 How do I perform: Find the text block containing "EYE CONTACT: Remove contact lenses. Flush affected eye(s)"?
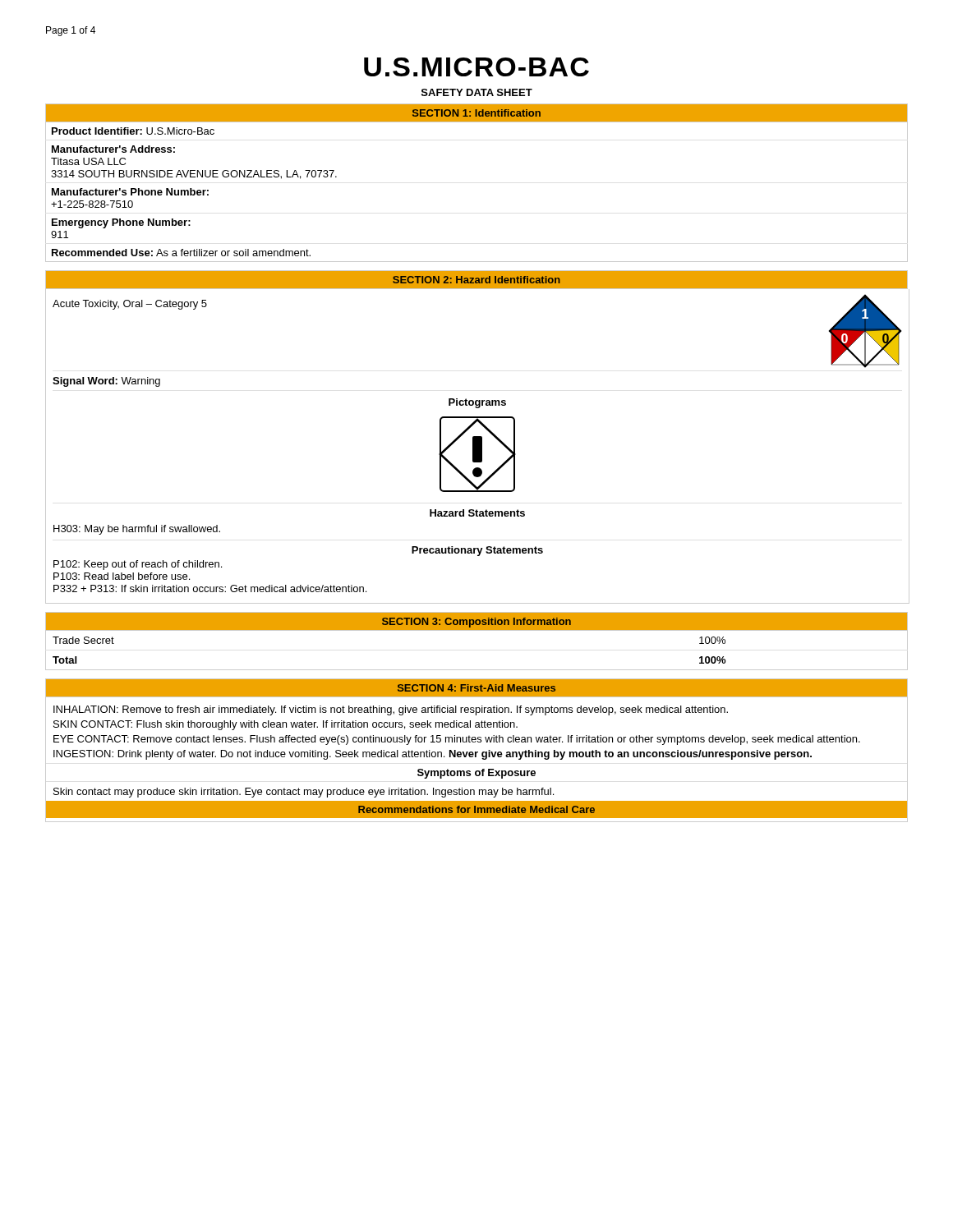[x=457, y=739]
